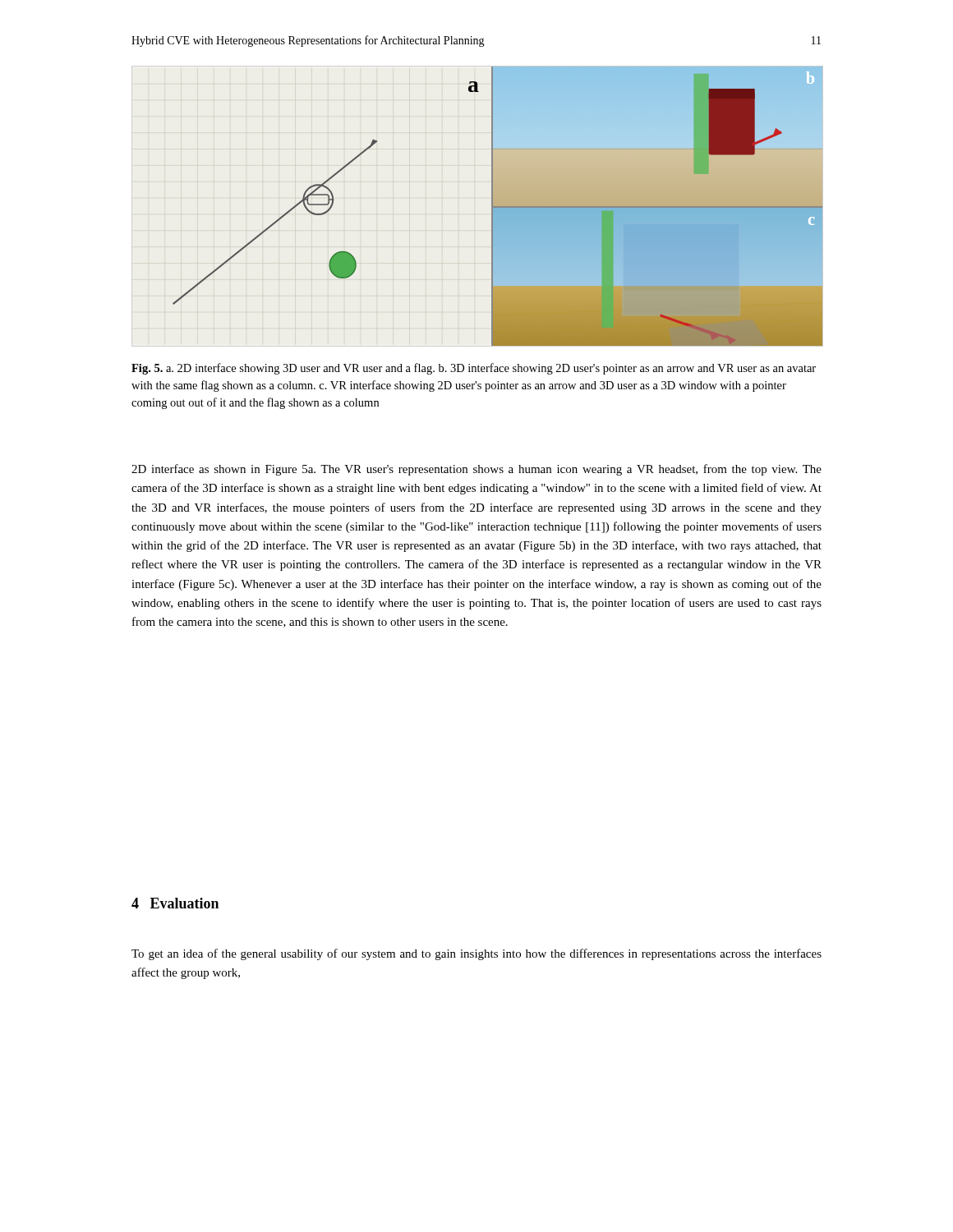Select the caption that says "Fig. 5. a. 2D interface showing 3D"
Viewport: 953px width, 1232px height.
pos(474,385)
